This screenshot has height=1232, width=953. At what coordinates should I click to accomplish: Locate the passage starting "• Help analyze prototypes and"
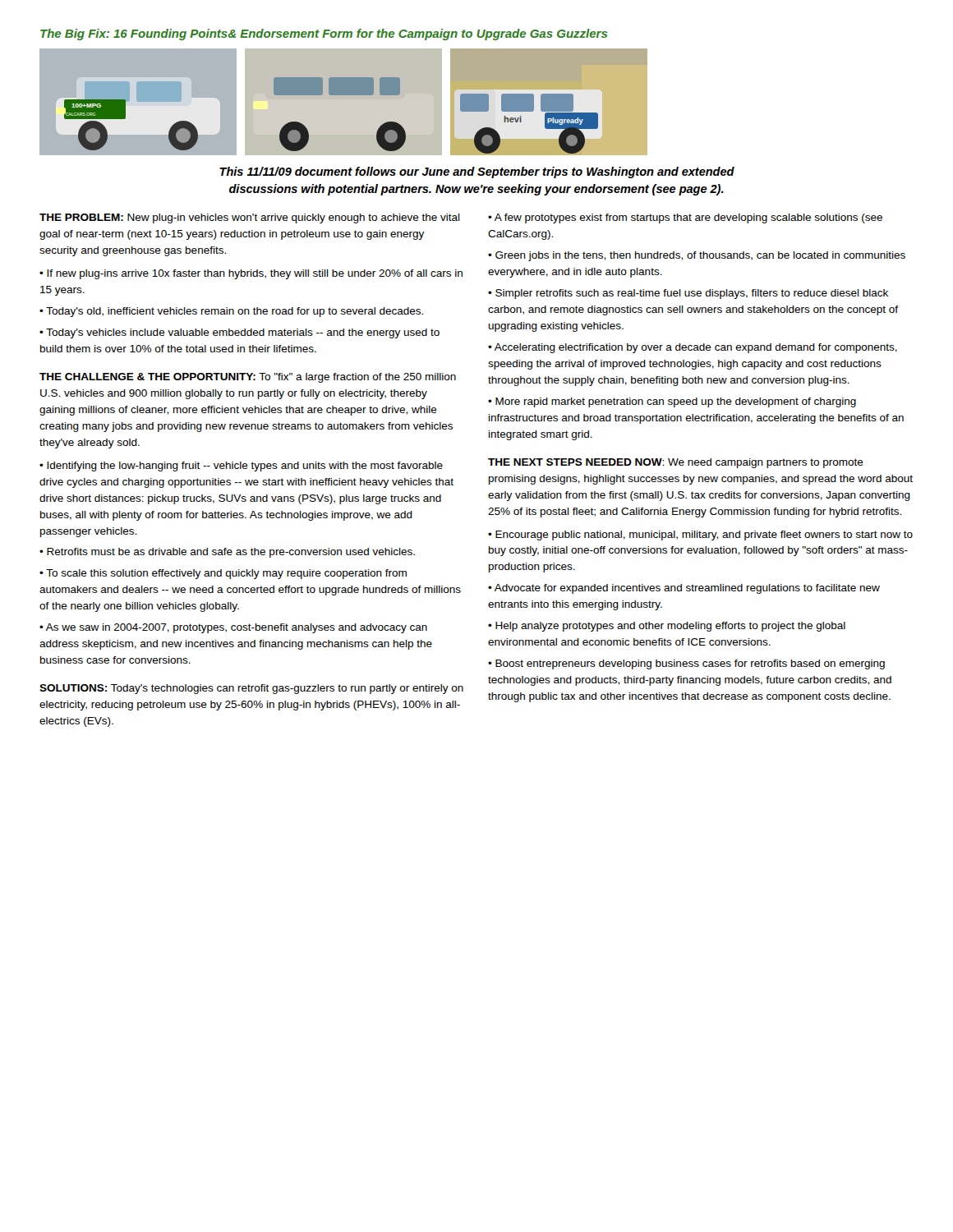click(x=667, y=634)
